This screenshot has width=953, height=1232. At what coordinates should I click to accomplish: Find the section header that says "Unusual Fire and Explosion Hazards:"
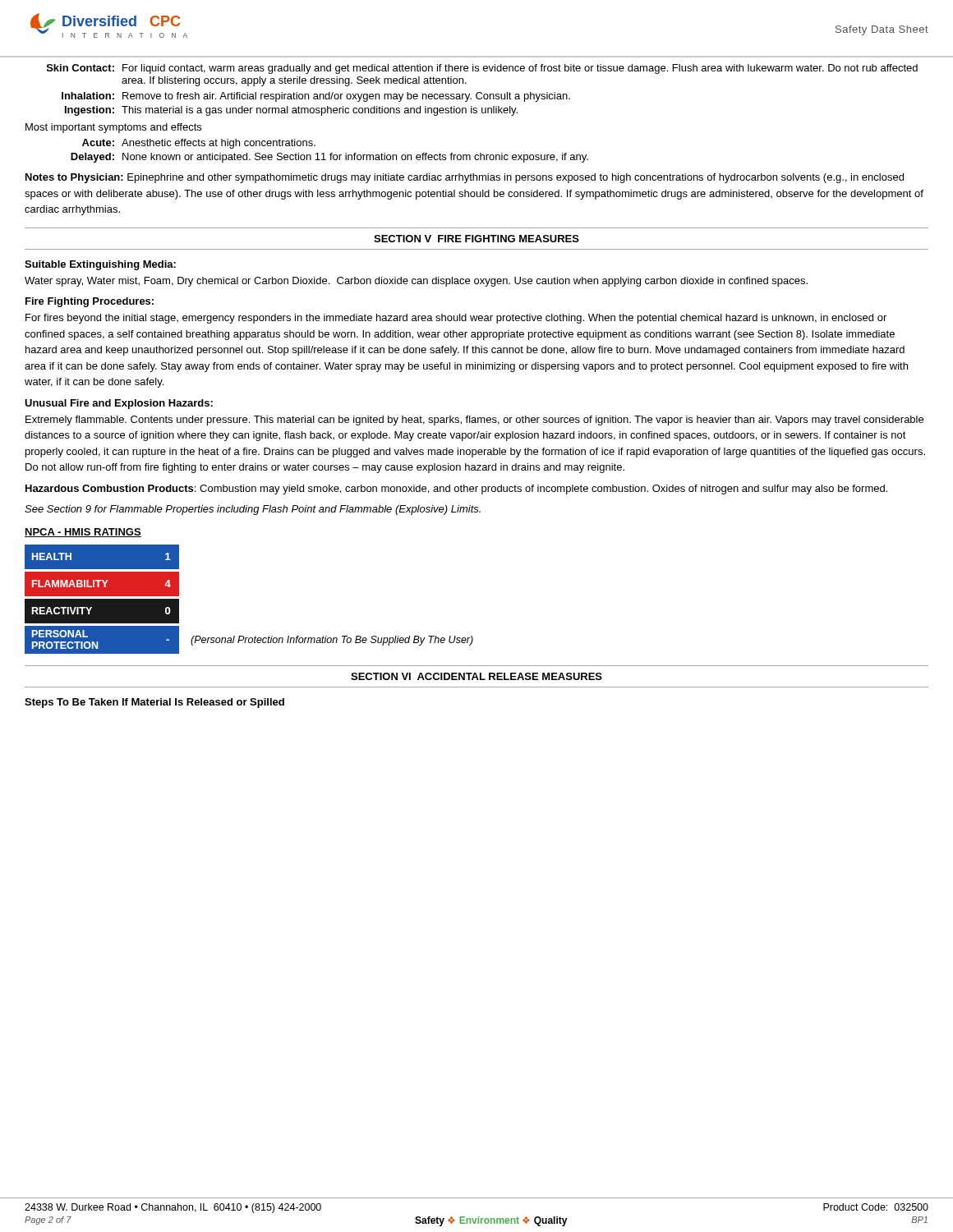[119, 402]
